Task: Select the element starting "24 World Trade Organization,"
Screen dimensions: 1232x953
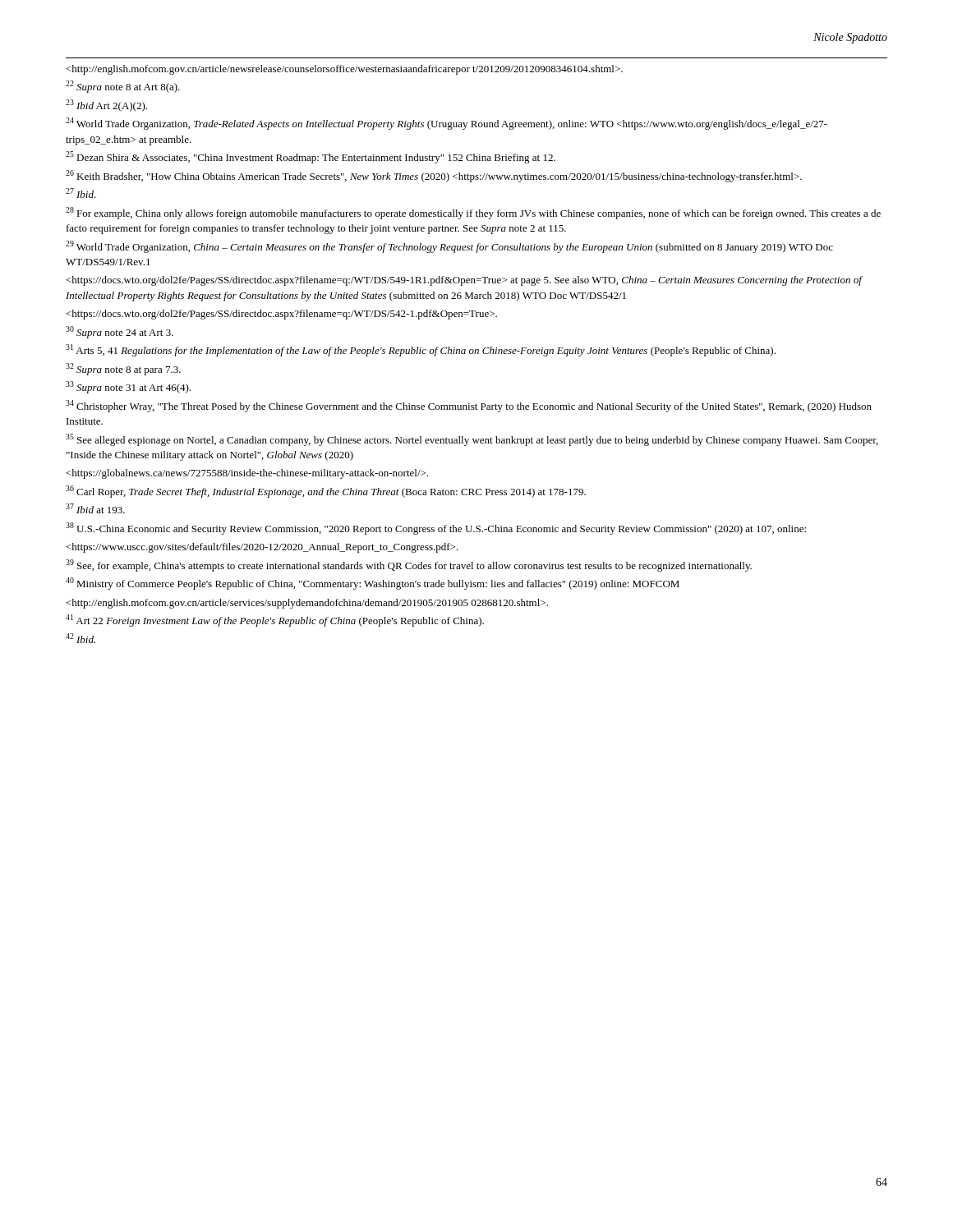Action: tap(447, 131)
